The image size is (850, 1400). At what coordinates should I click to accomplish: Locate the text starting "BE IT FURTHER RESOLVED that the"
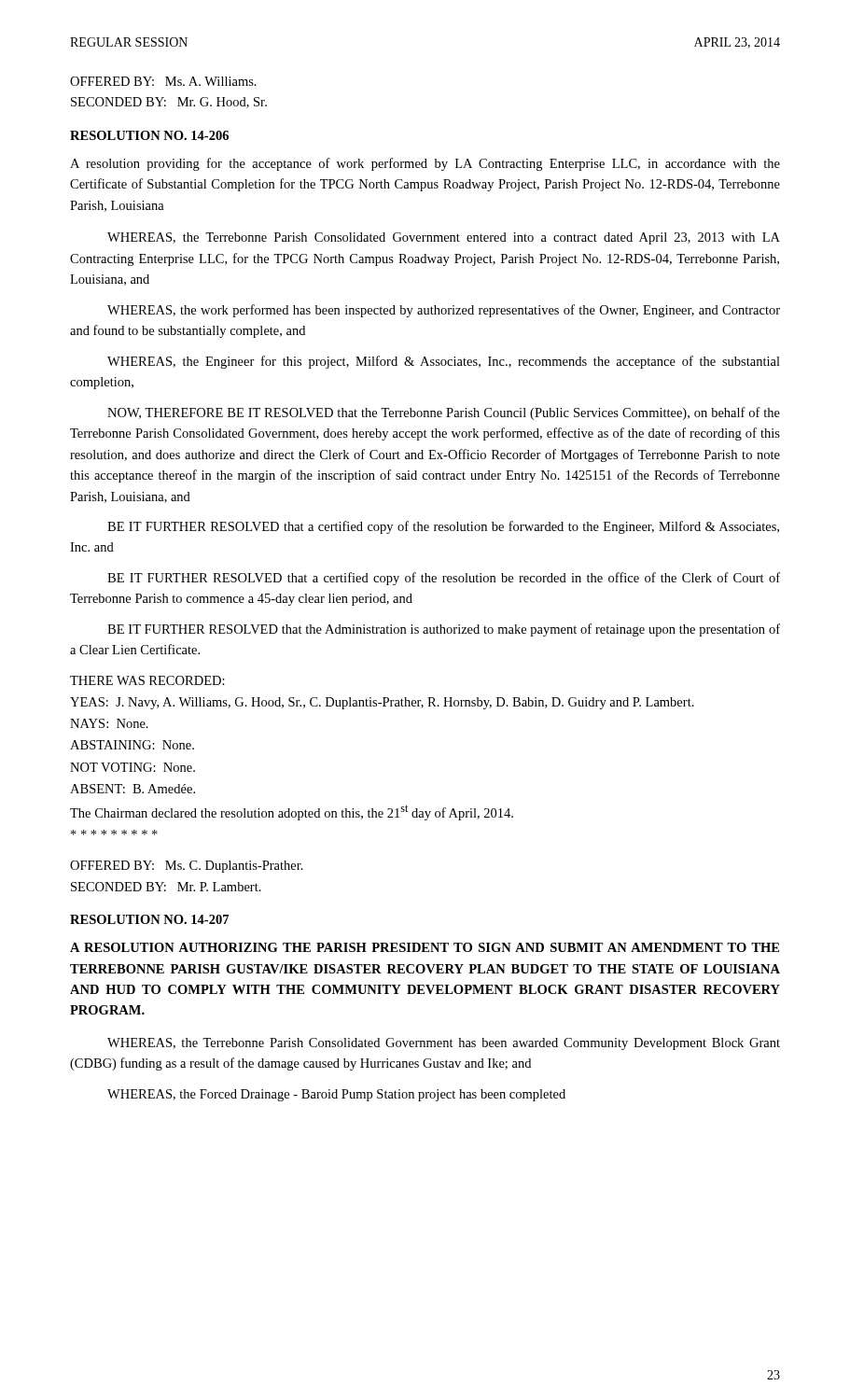425,639
